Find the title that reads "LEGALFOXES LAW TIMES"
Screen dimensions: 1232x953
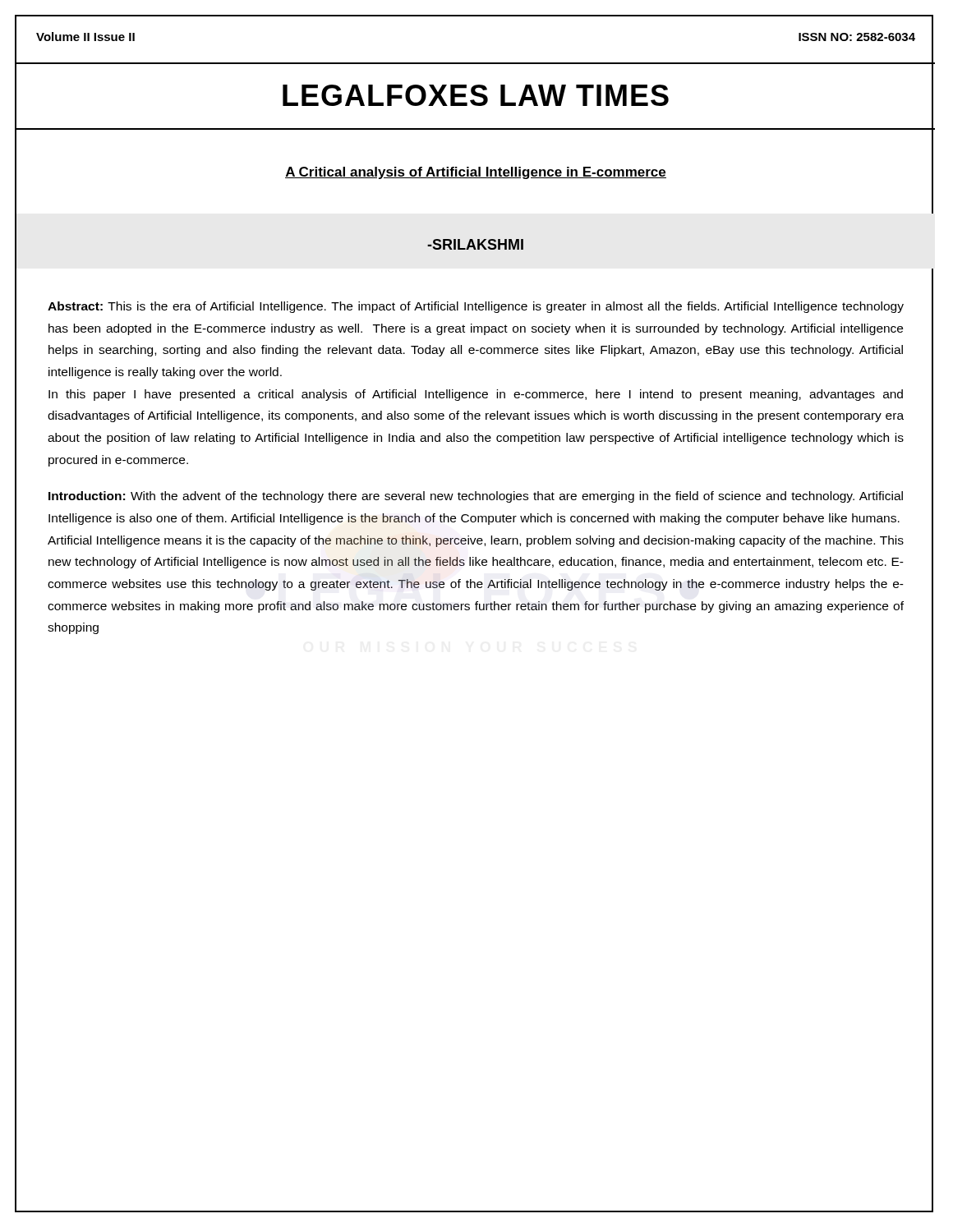[x=476, y=96]
